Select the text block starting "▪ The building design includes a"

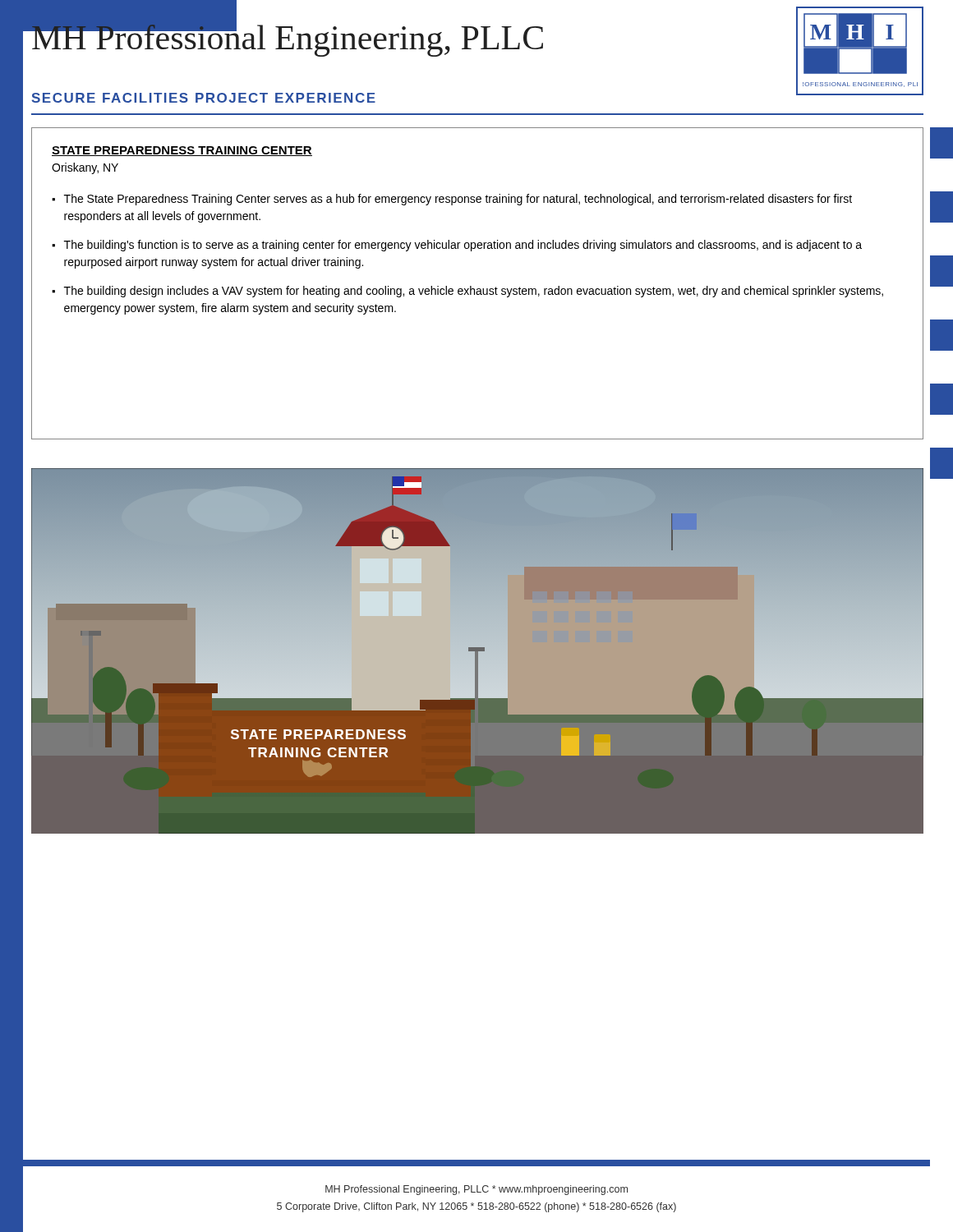tap(477, 300)
